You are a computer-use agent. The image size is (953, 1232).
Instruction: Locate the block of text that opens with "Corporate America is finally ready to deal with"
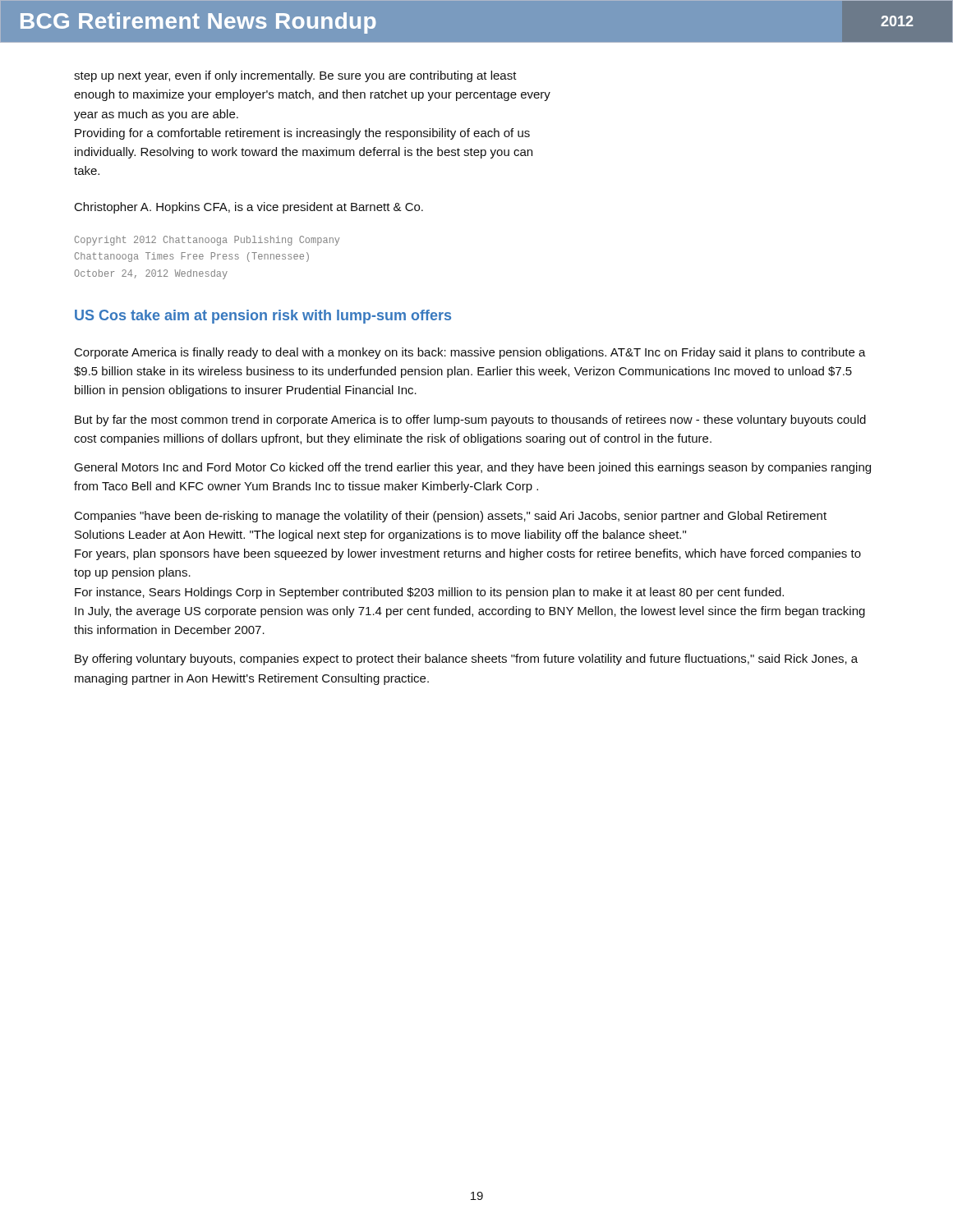tap(470, 371)
